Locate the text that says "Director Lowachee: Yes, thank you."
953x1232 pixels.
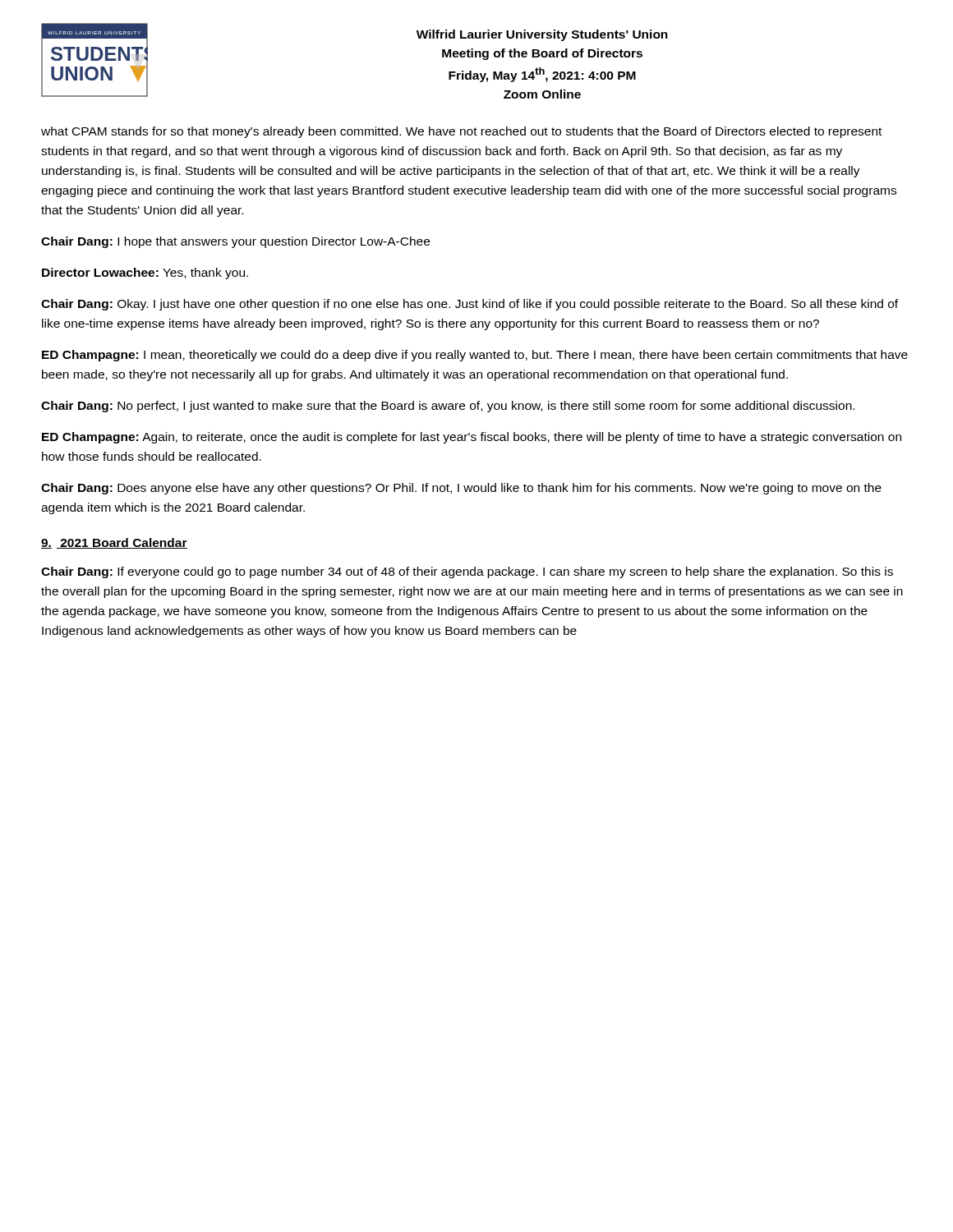coord(145,274)
